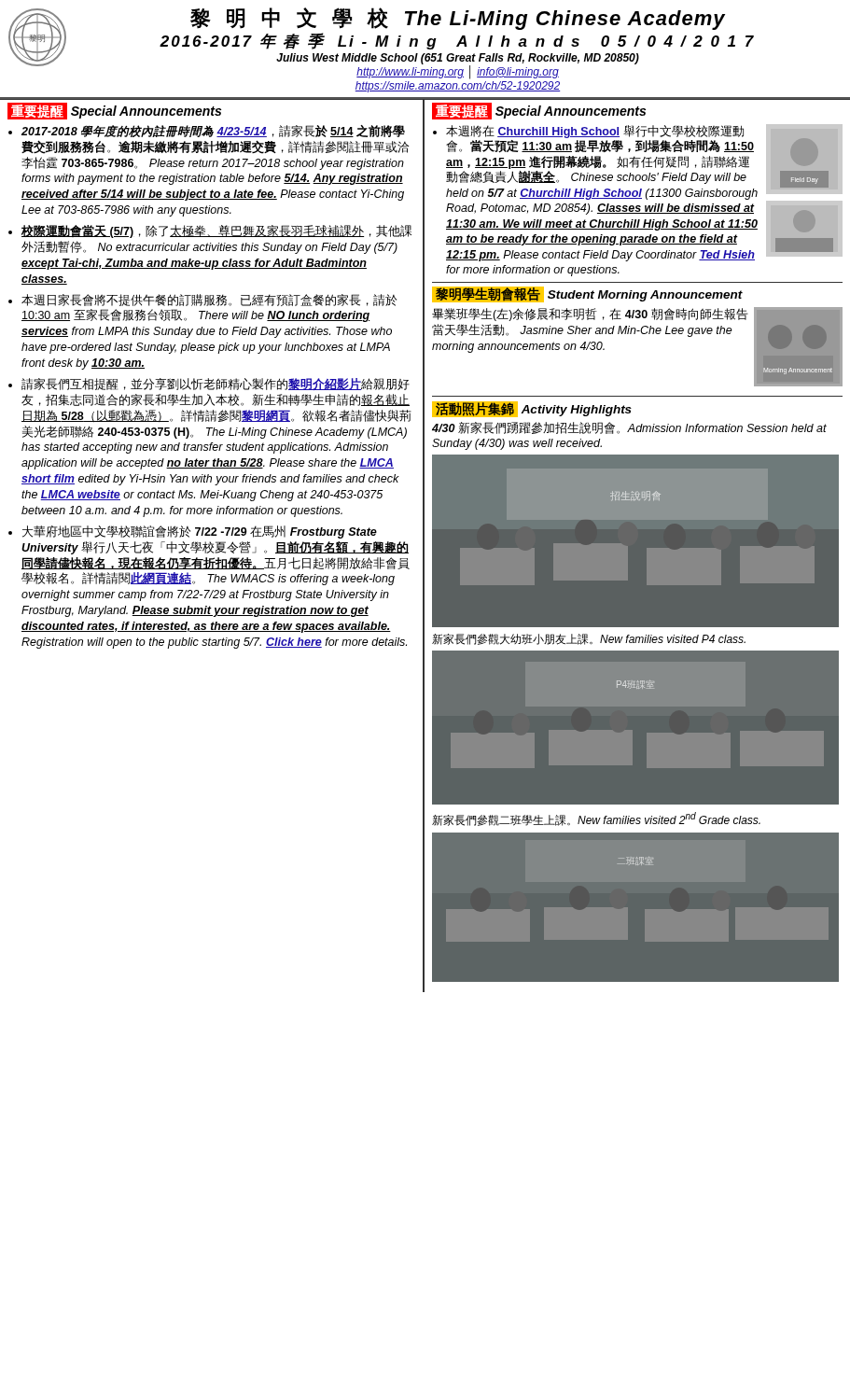850x1400 pixels.
Task: Navigate to the element starting "4/30 新家長們踴躍參加招生說明會。Admission Information Session held at"
Action: [x=629, y=436]
